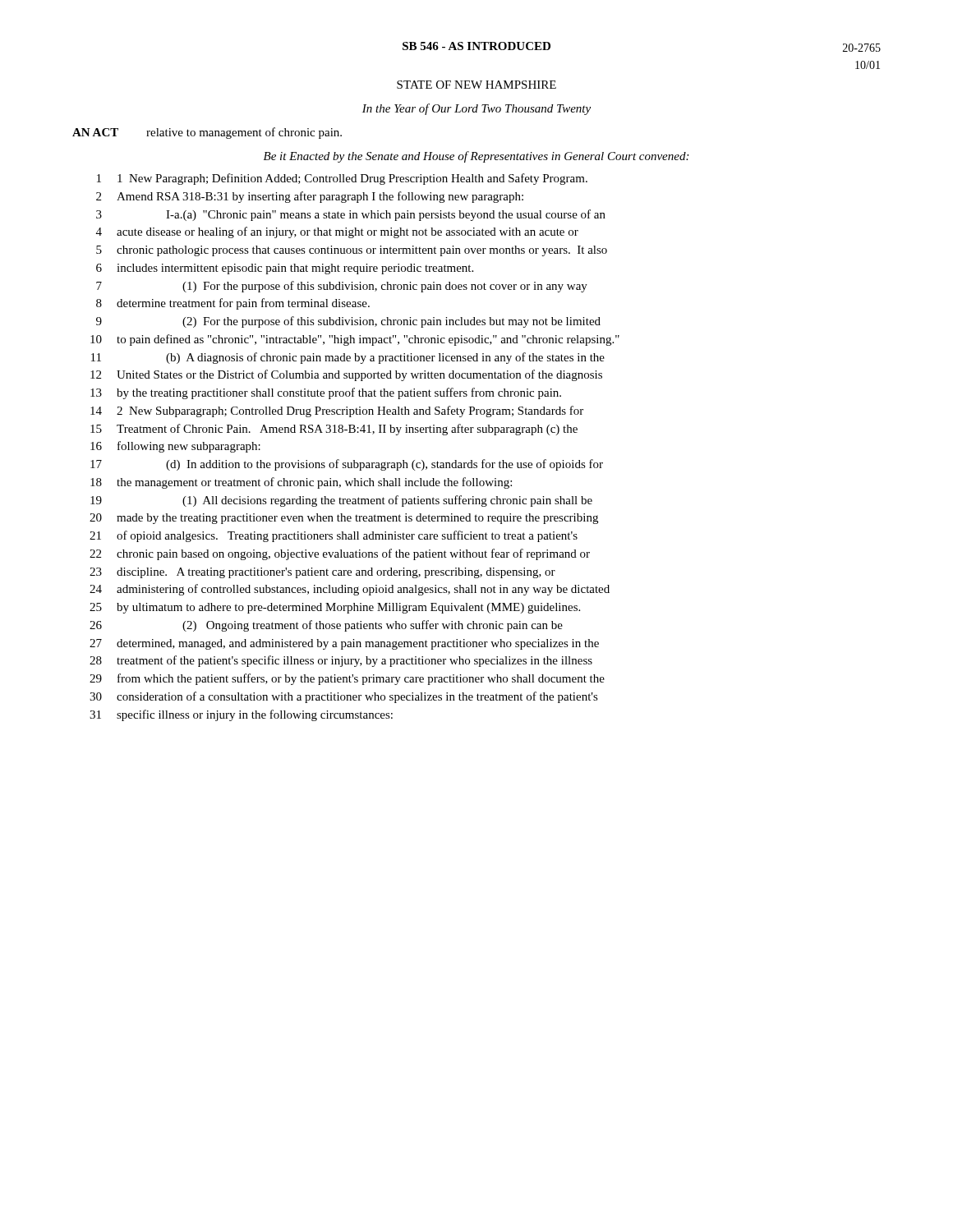Locate the list item containing "19 (1) All decisions regarding the treatment"

[476, 500]
